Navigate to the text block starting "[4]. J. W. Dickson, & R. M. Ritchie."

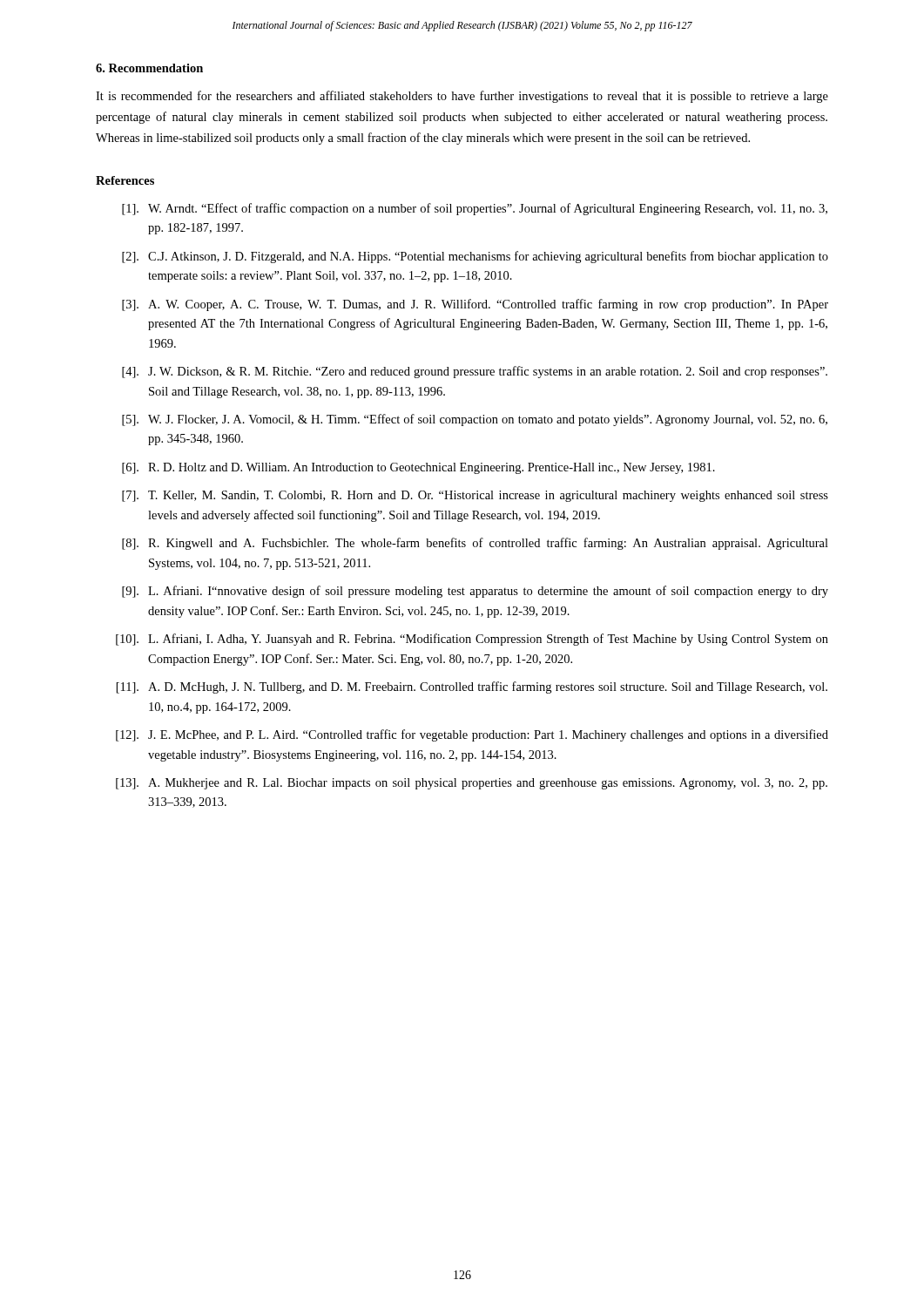pyautogui.click(x=462, y=381)
